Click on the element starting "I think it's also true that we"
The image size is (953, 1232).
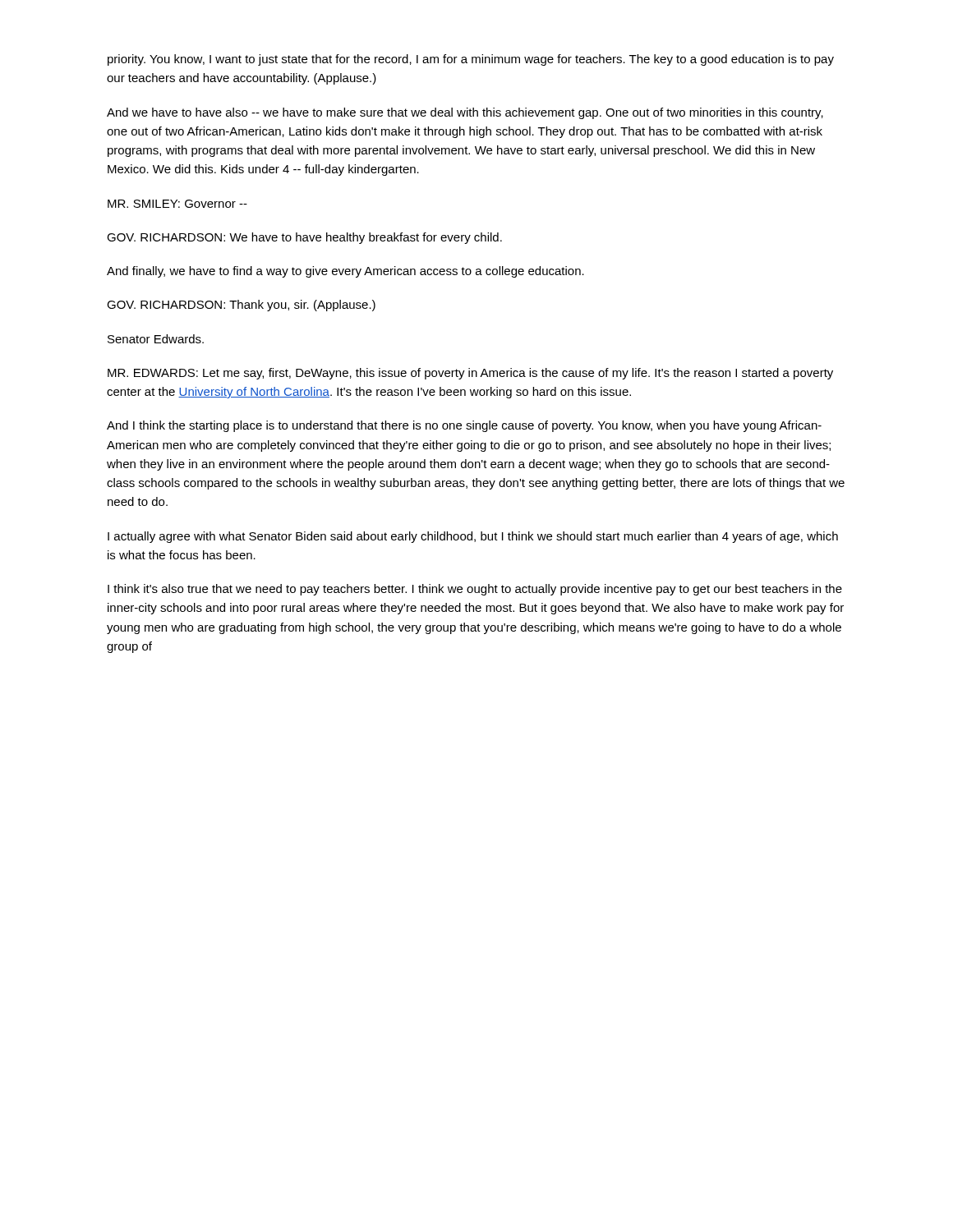(x=475, y=617)
